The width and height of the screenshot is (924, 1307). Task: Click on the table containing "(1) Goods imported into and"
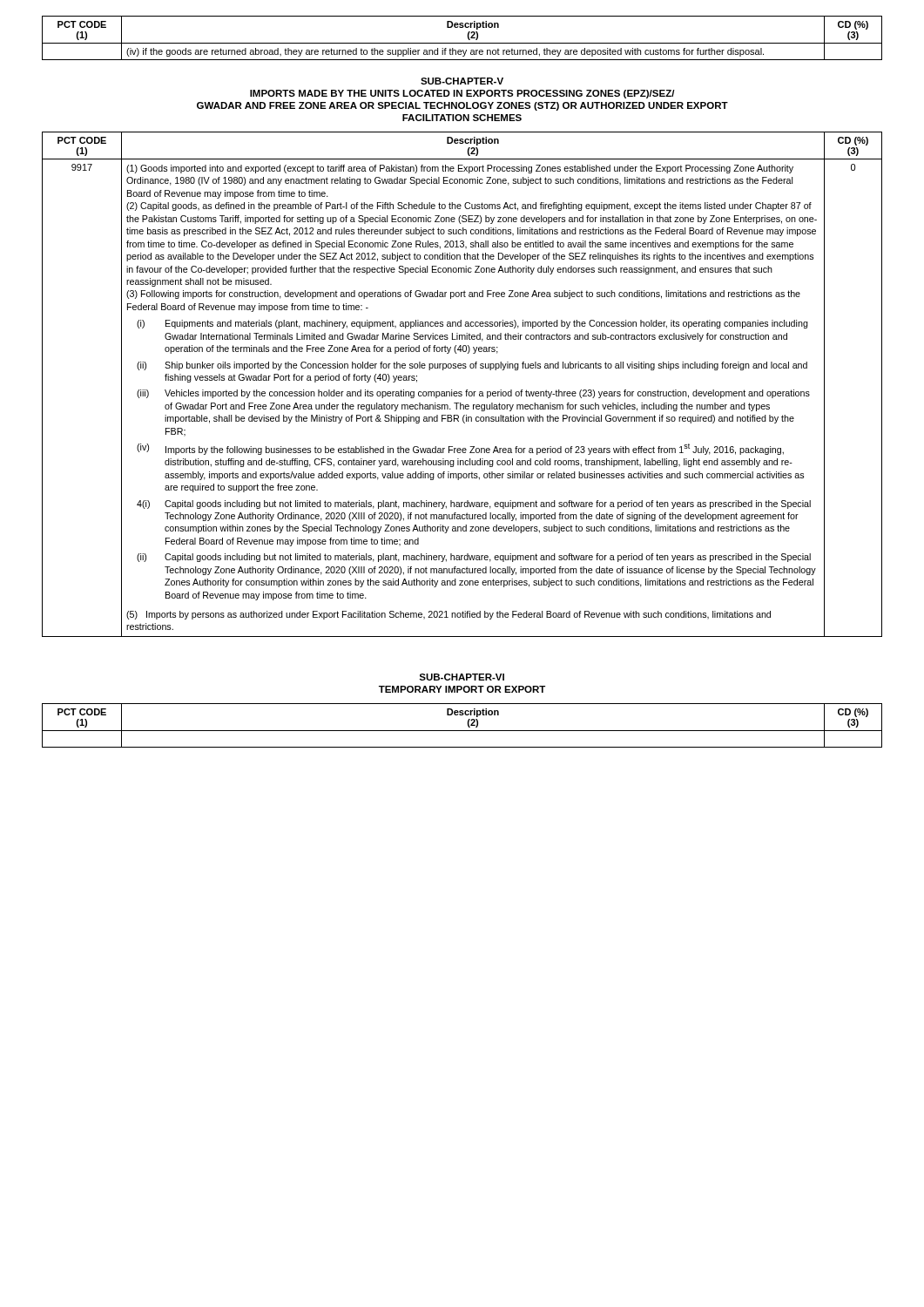(462, 384)
